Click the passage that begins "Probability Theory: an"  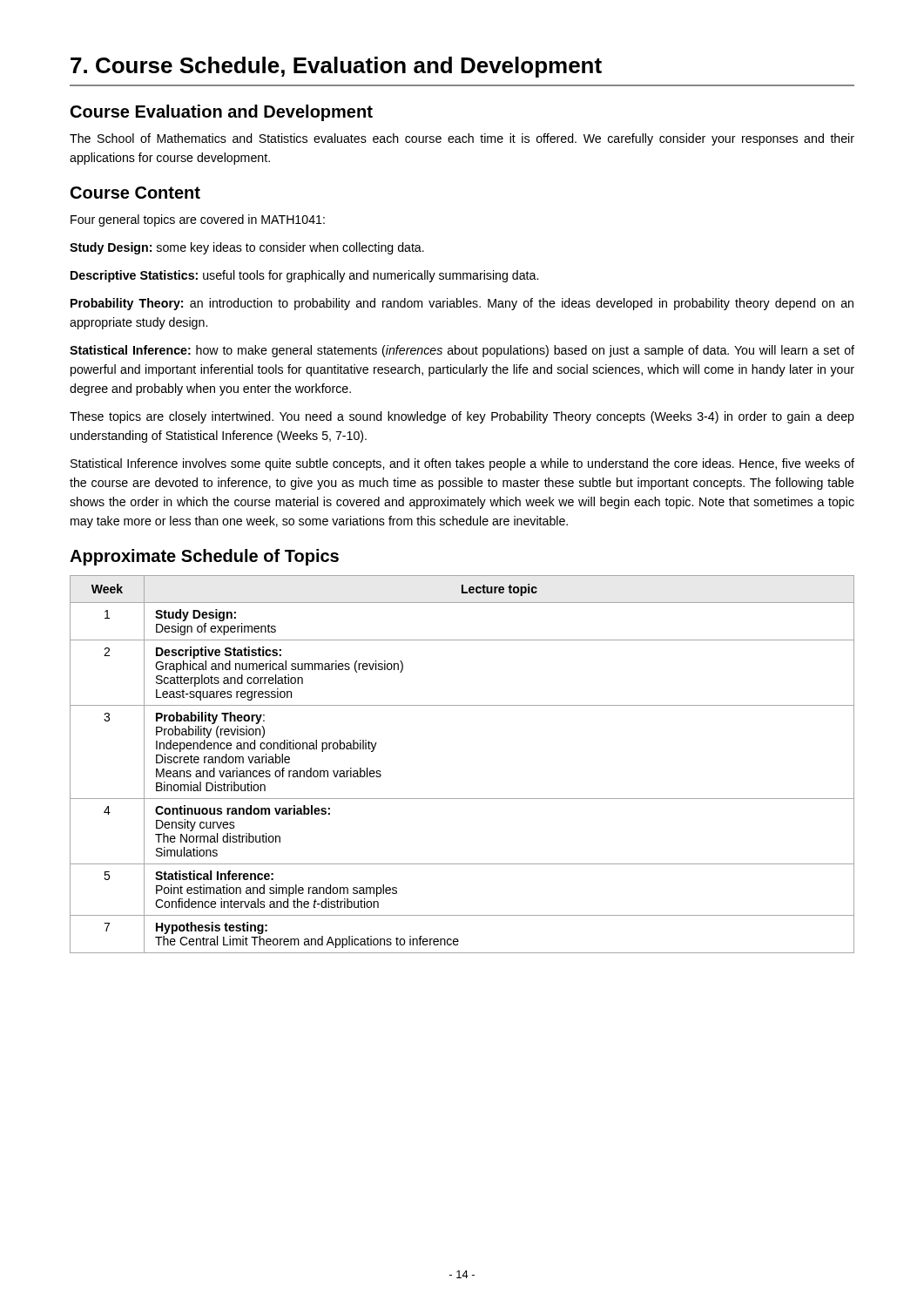tap(462, 313)
